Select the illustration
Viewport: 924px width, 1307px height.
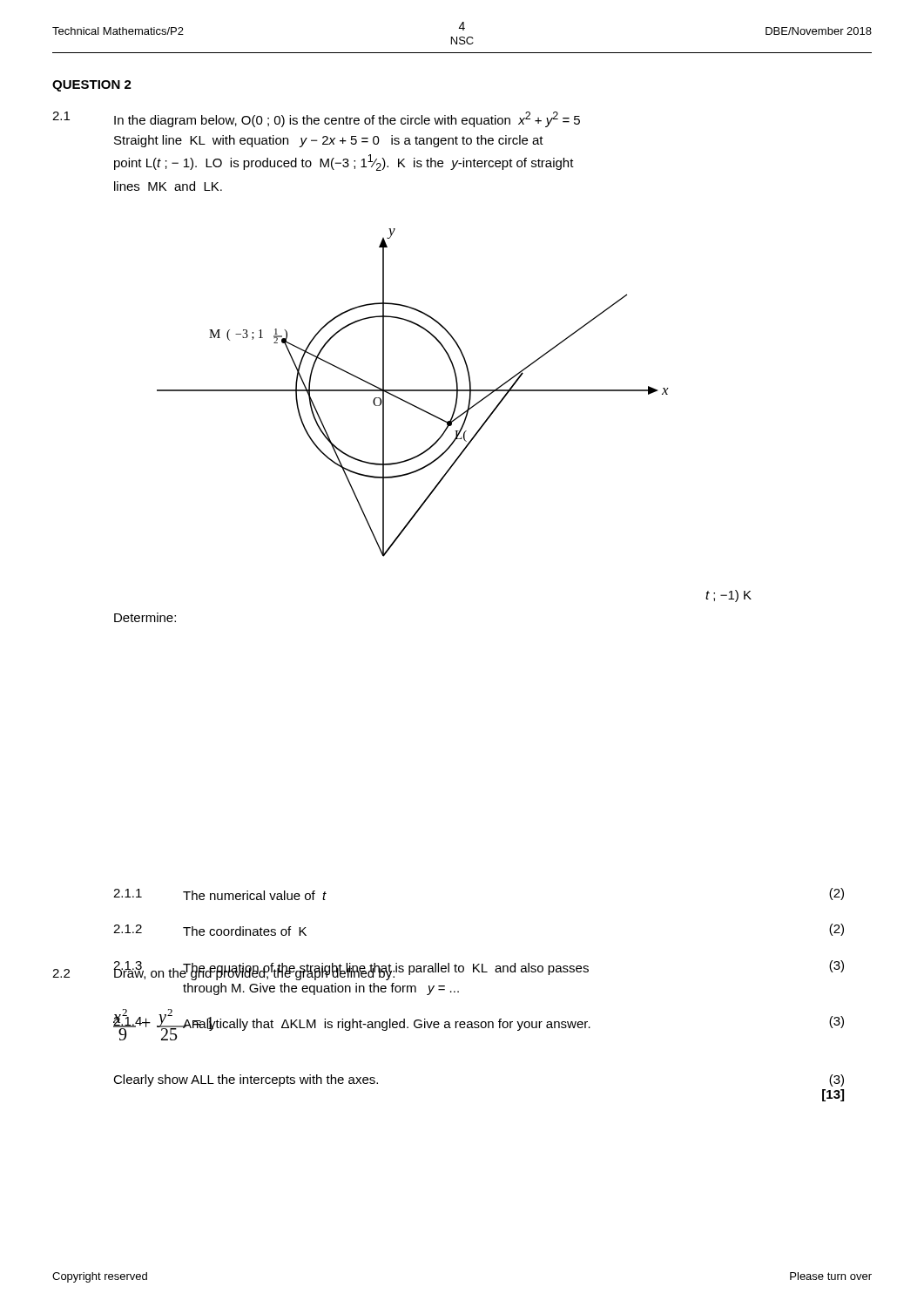tap(435, 413)
